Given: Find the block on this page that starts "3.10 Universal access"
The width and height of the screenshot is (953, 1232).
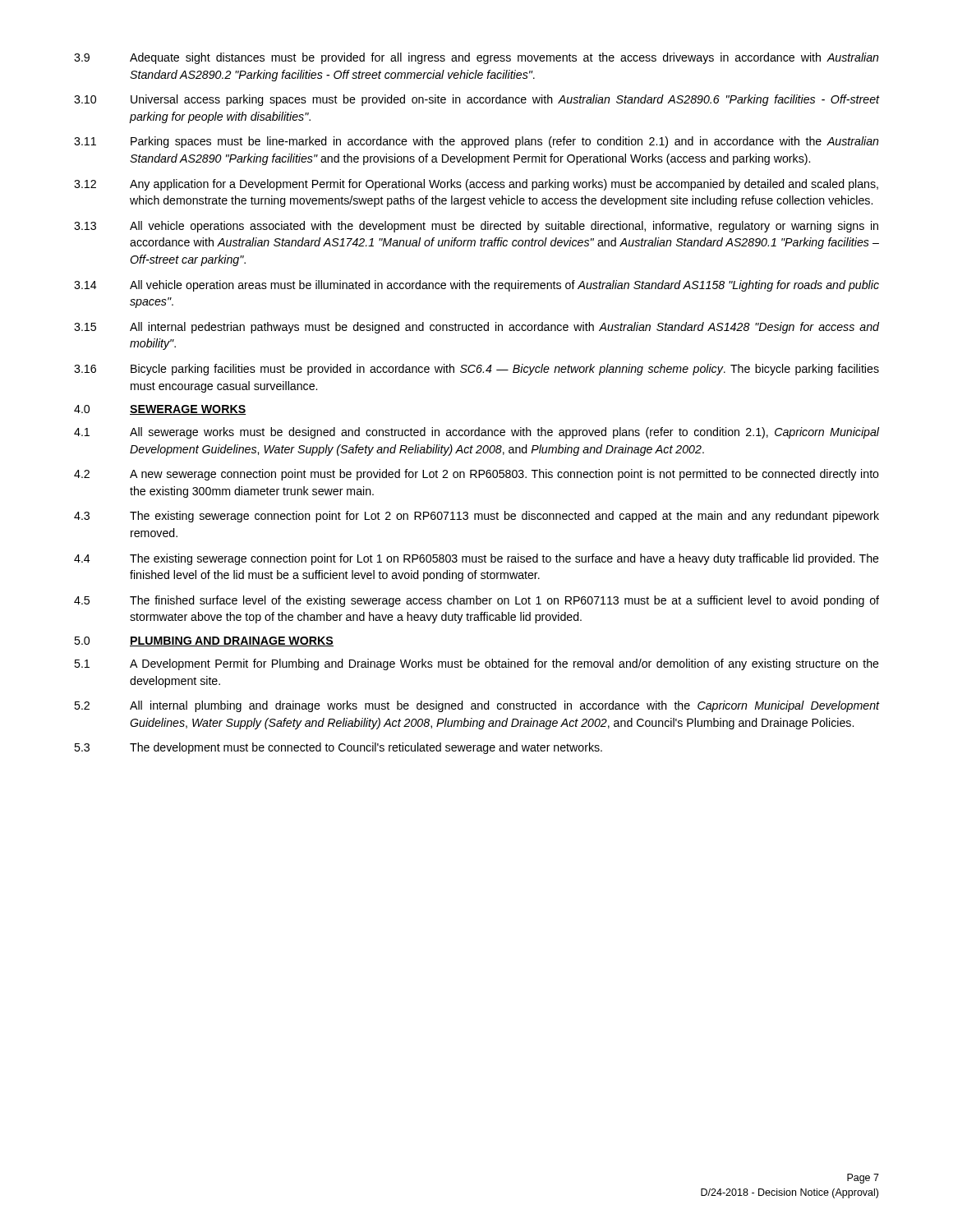Looking at the screenshot, I should (x=476, y=108).
